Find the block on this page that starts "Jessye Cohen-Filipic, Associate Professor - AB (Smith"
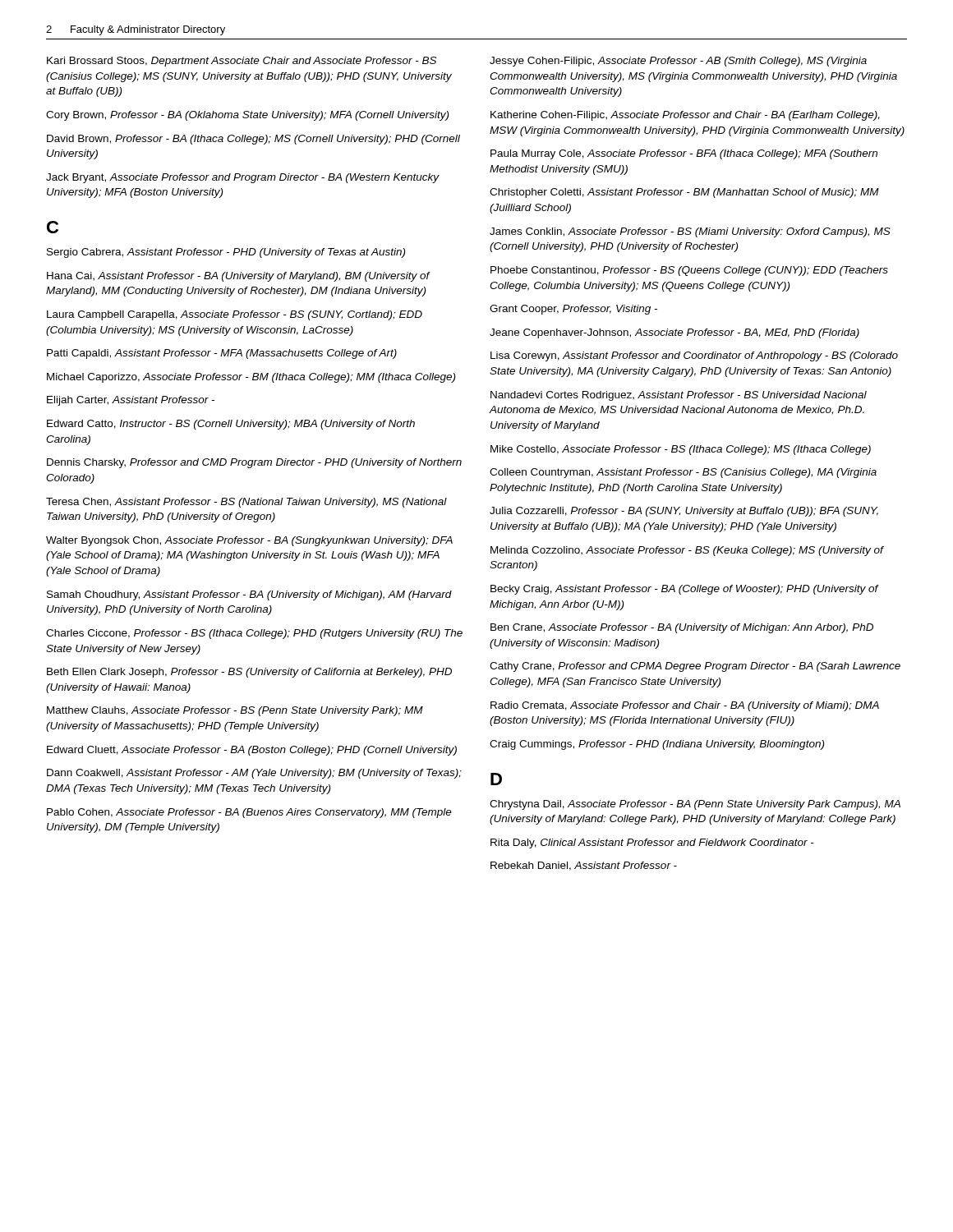The width and height of the screenshot is (953, 1232). pyautogui.click(x=693, y=76)
